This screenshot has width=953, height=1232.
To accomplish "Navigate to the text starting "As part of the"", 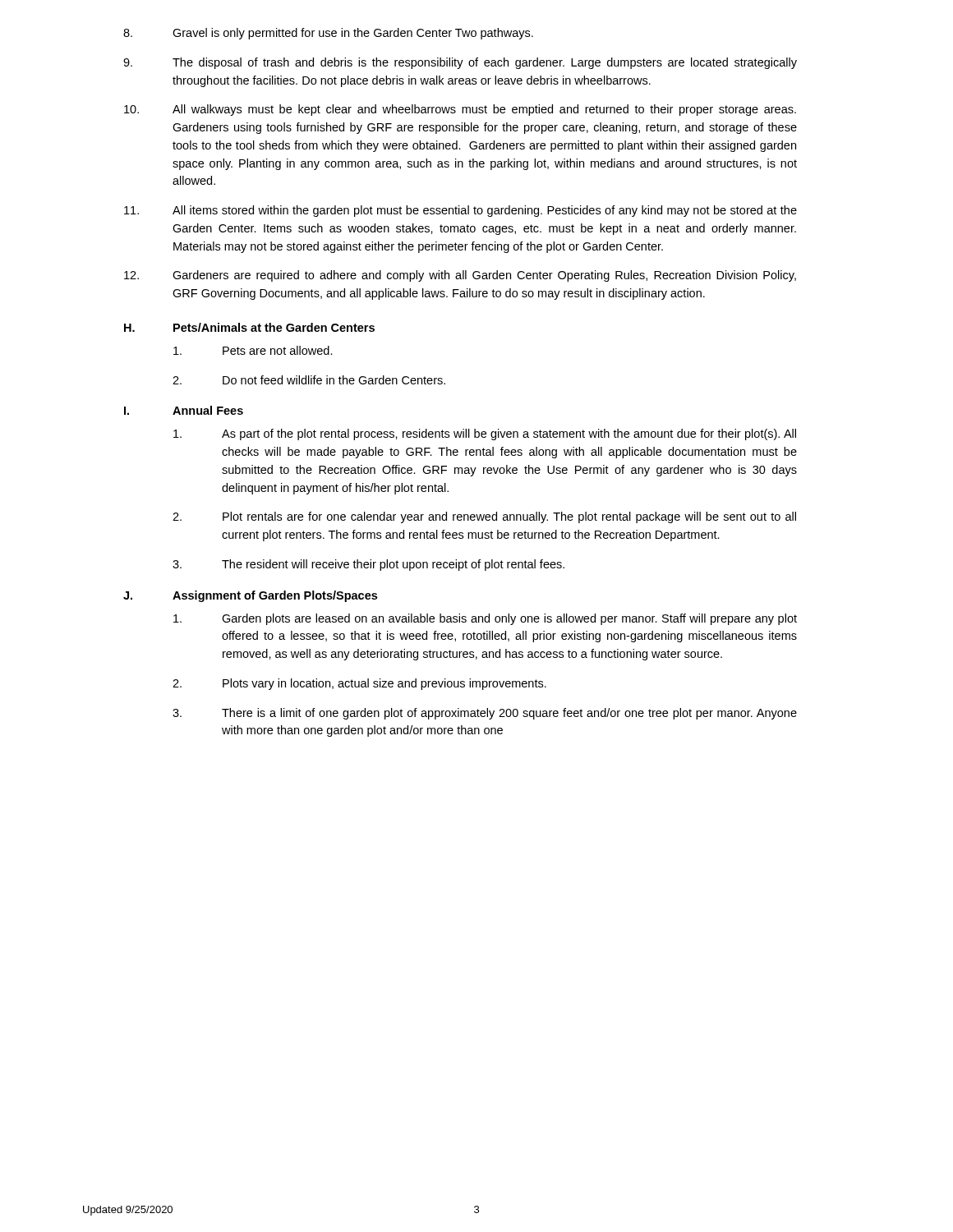I will tap(485, 461).
